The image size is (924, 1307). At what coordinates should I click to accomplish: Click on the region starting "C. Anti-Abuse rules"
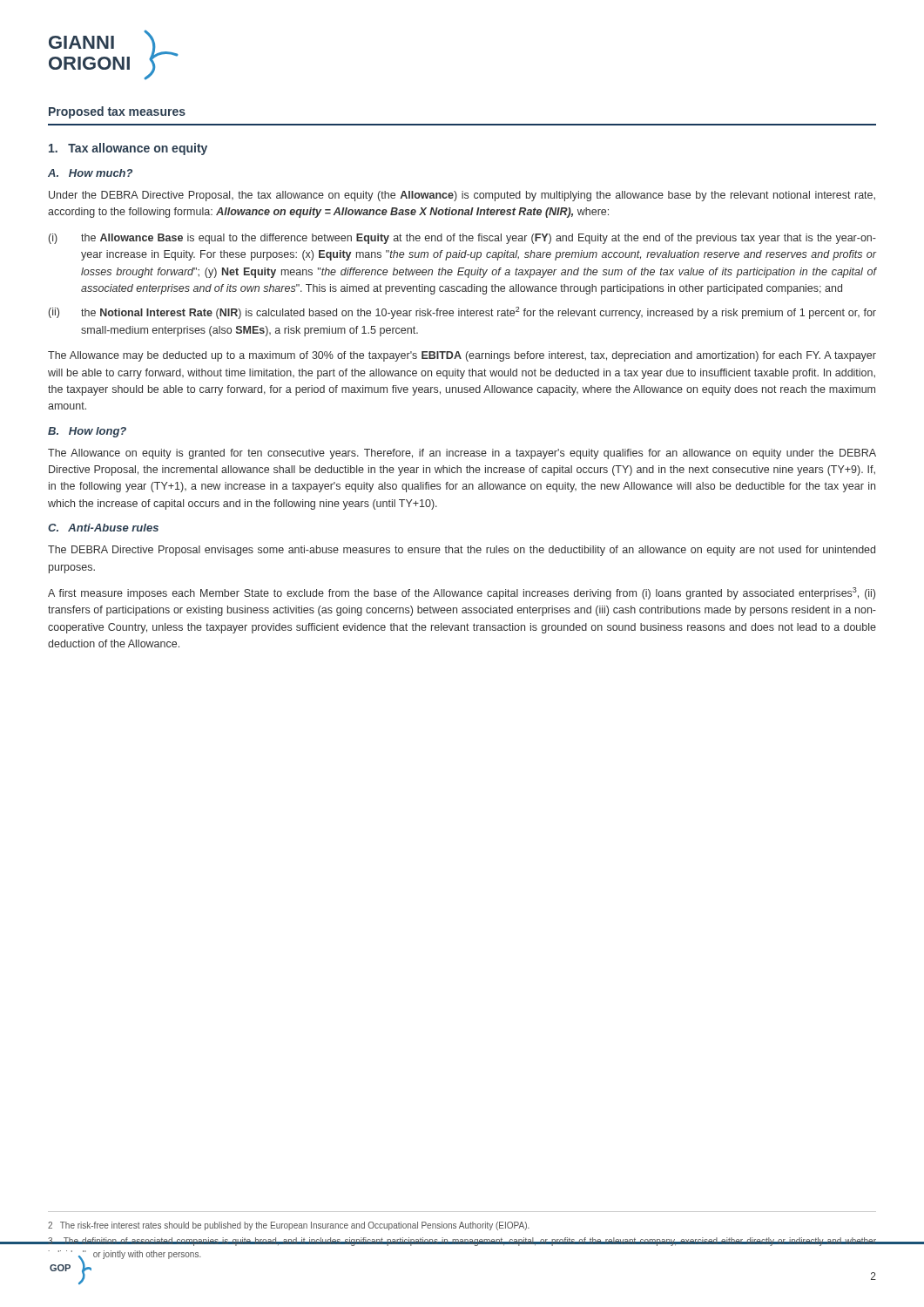[x=103, y=528]
